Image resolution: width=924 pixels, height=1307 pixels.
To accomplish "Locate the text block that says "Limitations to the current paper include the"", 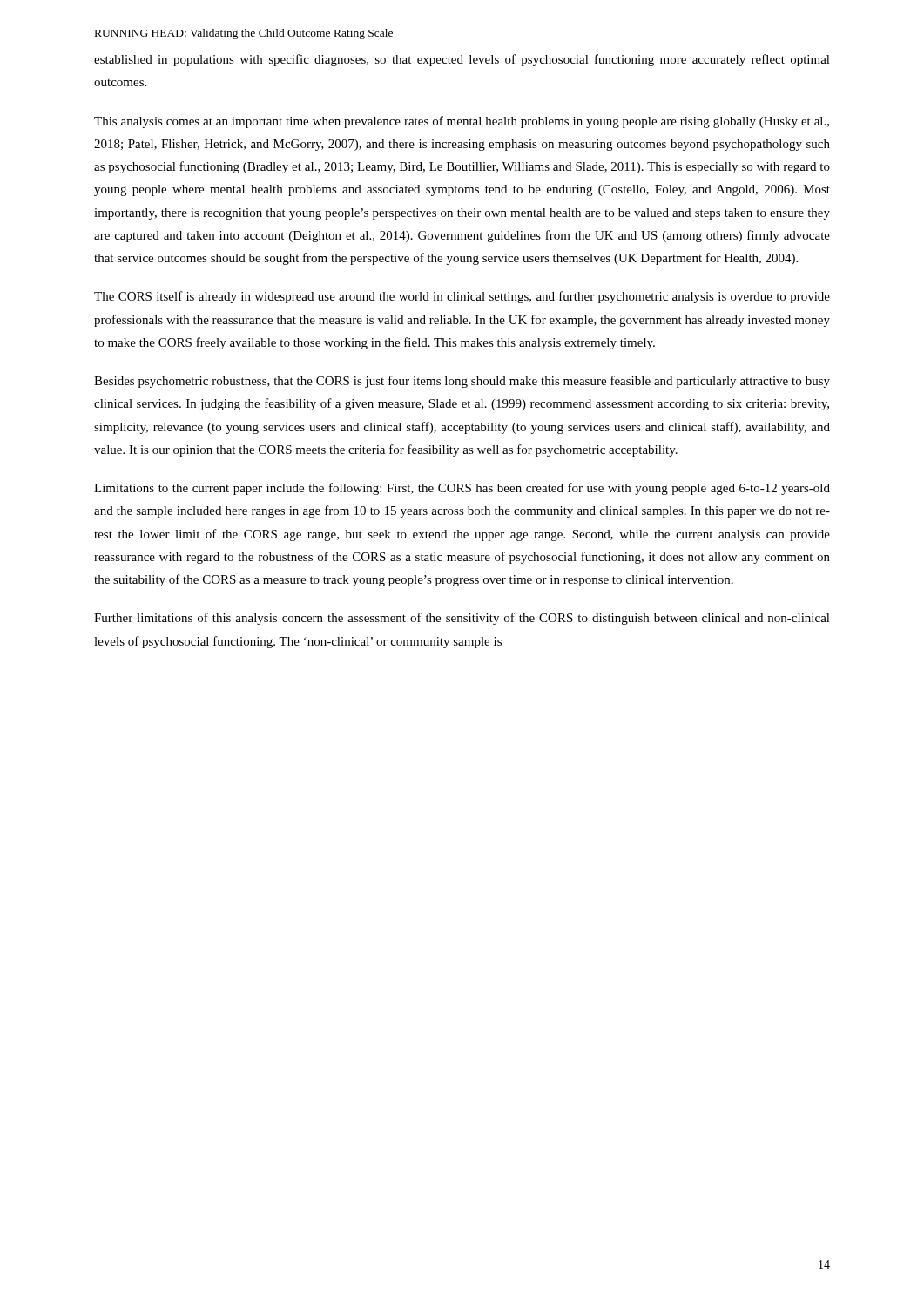I will click(462, 534).
